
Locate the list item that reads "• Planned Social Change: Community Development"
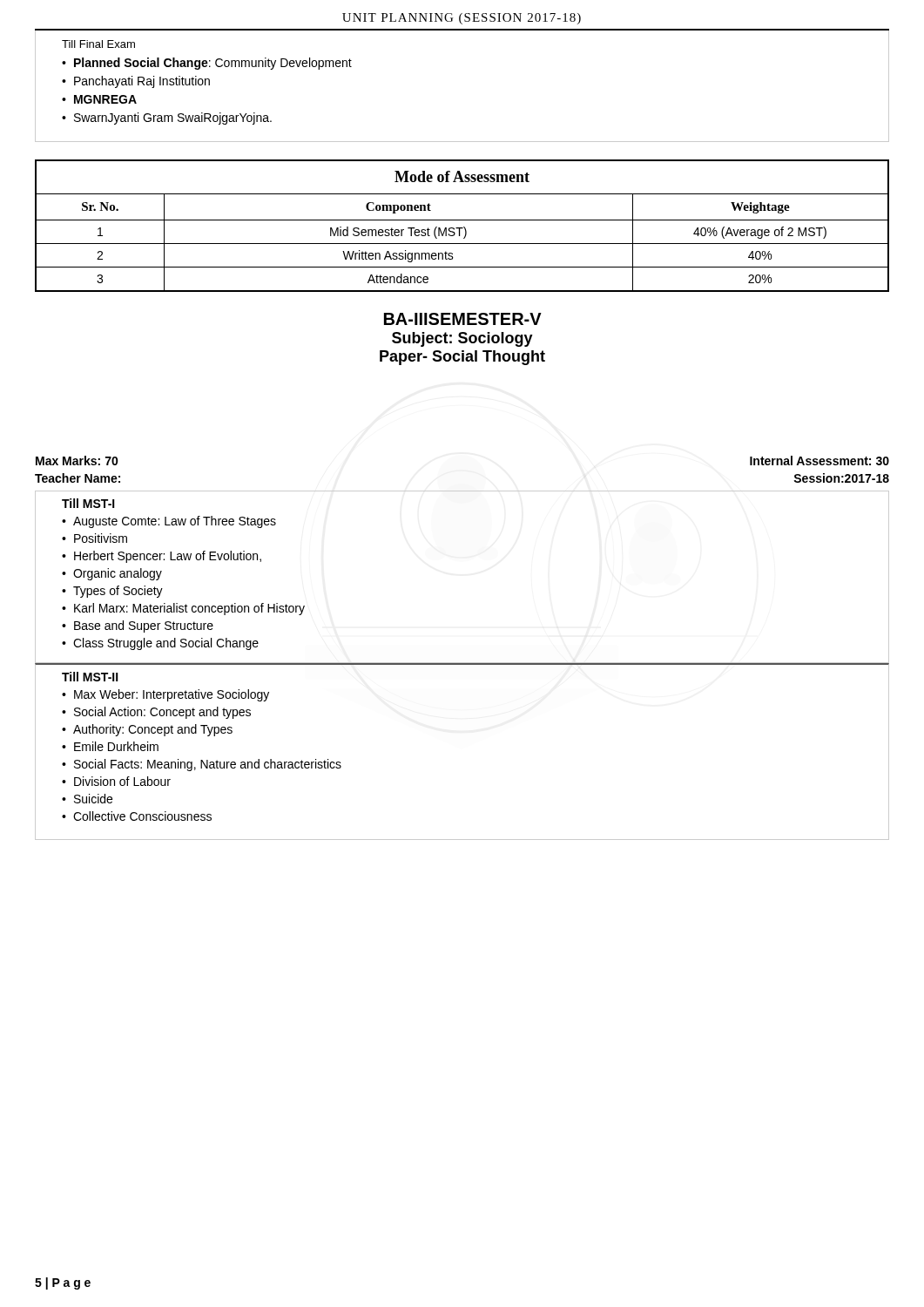tap(207, 63)
